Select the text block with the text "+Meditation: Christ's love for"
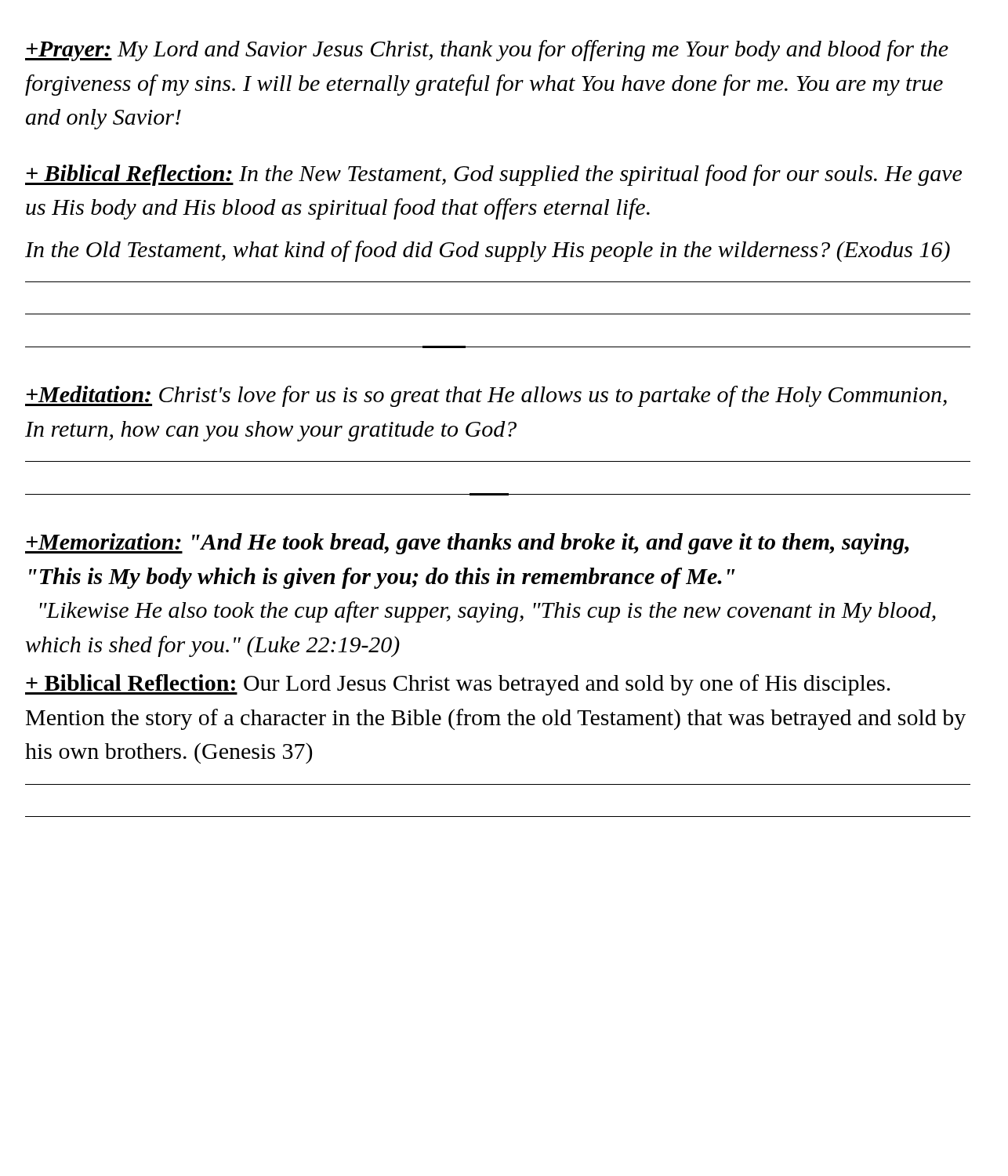This screenshot has height=1176, width=1008. click(x=498, y=411)
